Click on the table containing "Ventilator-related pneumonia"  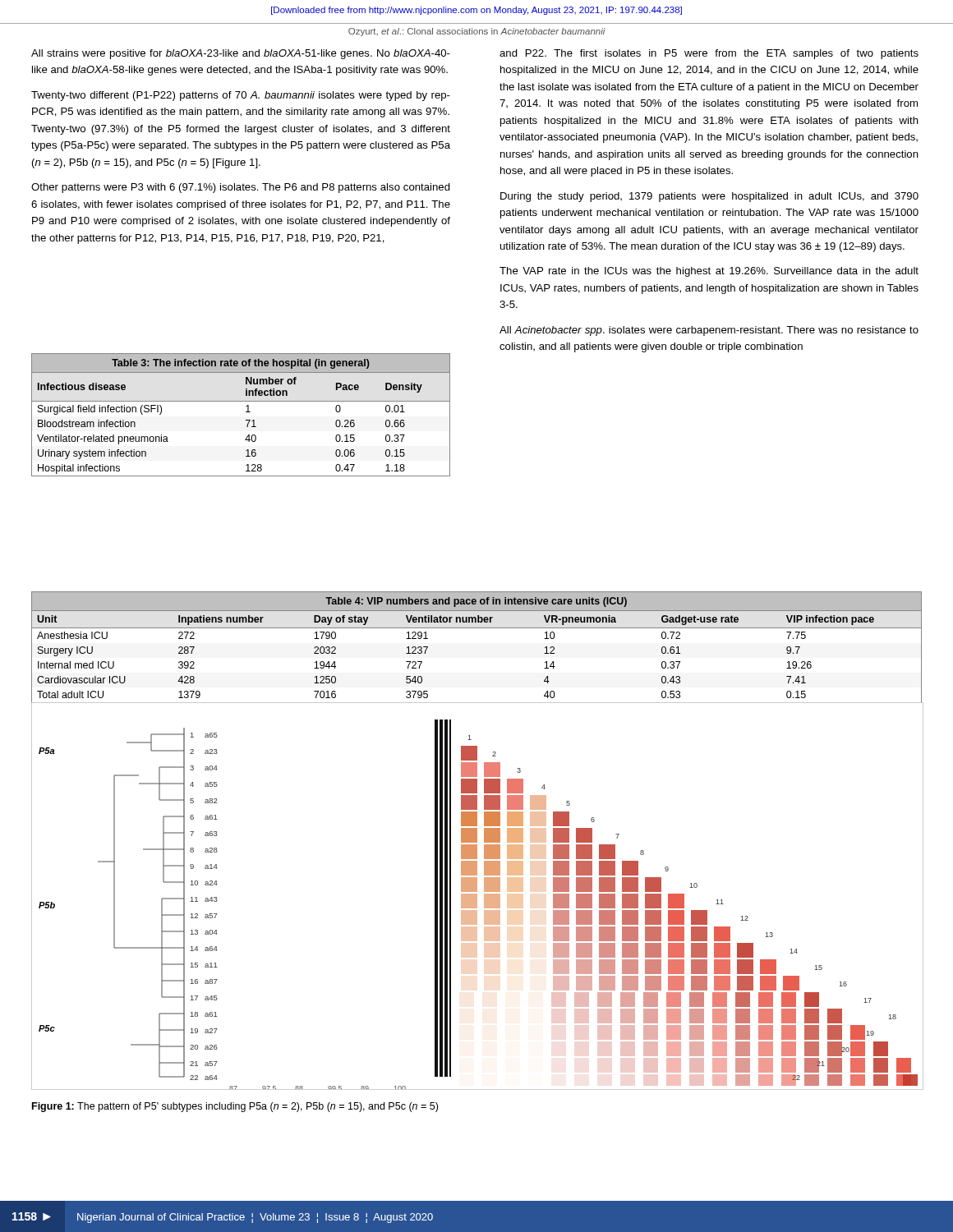click(x=241, y=415)
